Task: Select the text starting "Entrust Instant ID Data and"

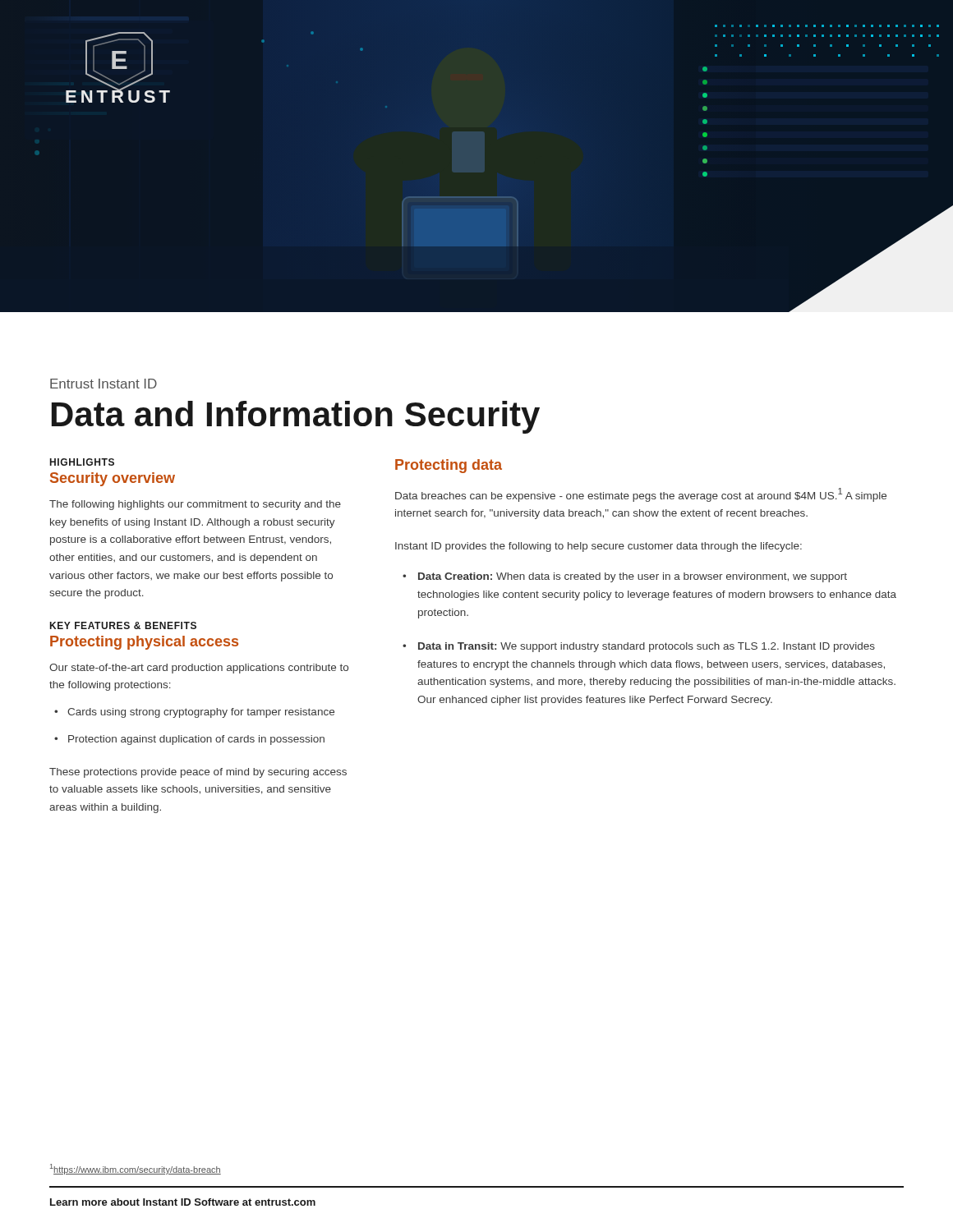Action: tap(476, 405)
